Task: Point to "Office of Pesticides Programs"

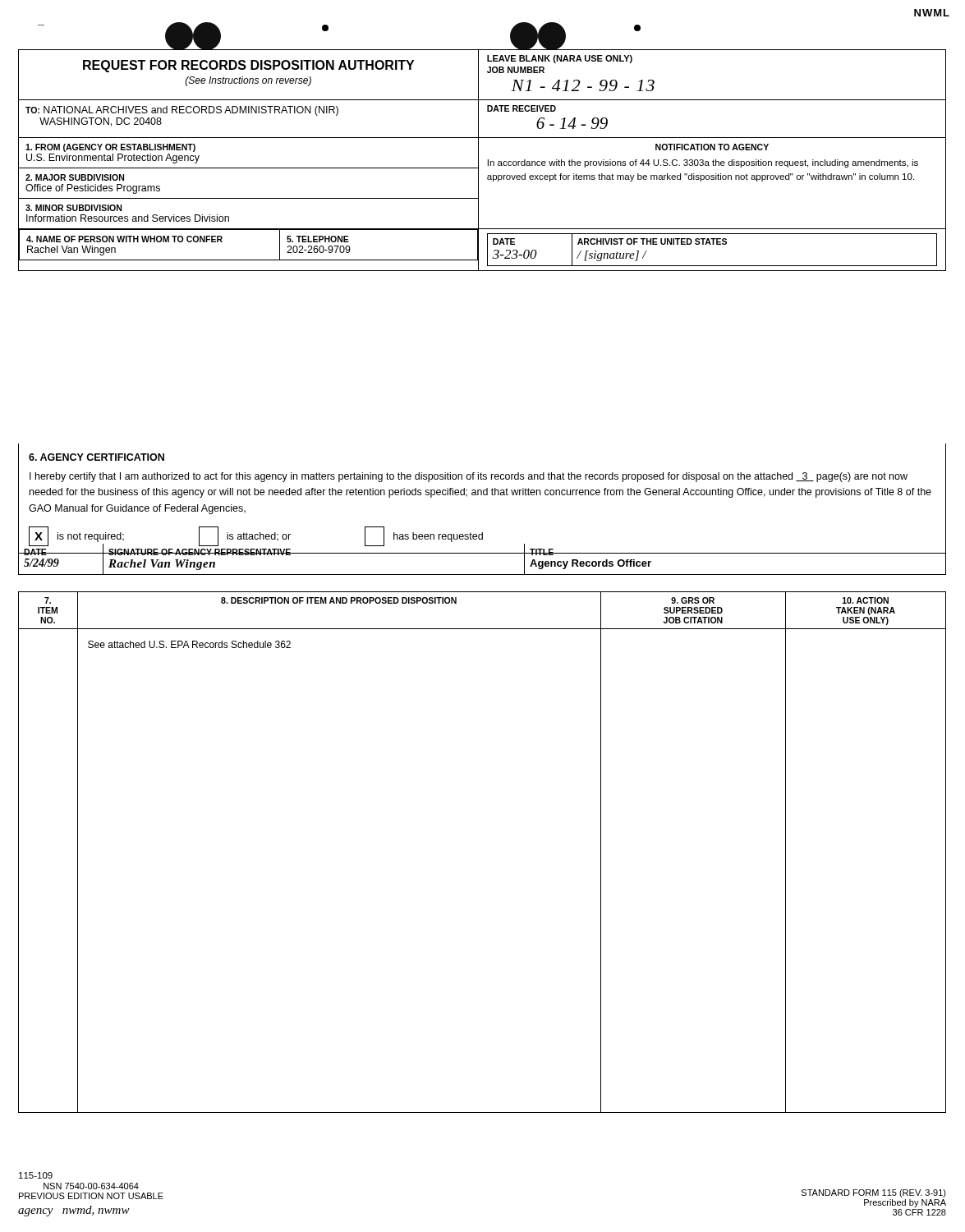Action: pos(93,188)
